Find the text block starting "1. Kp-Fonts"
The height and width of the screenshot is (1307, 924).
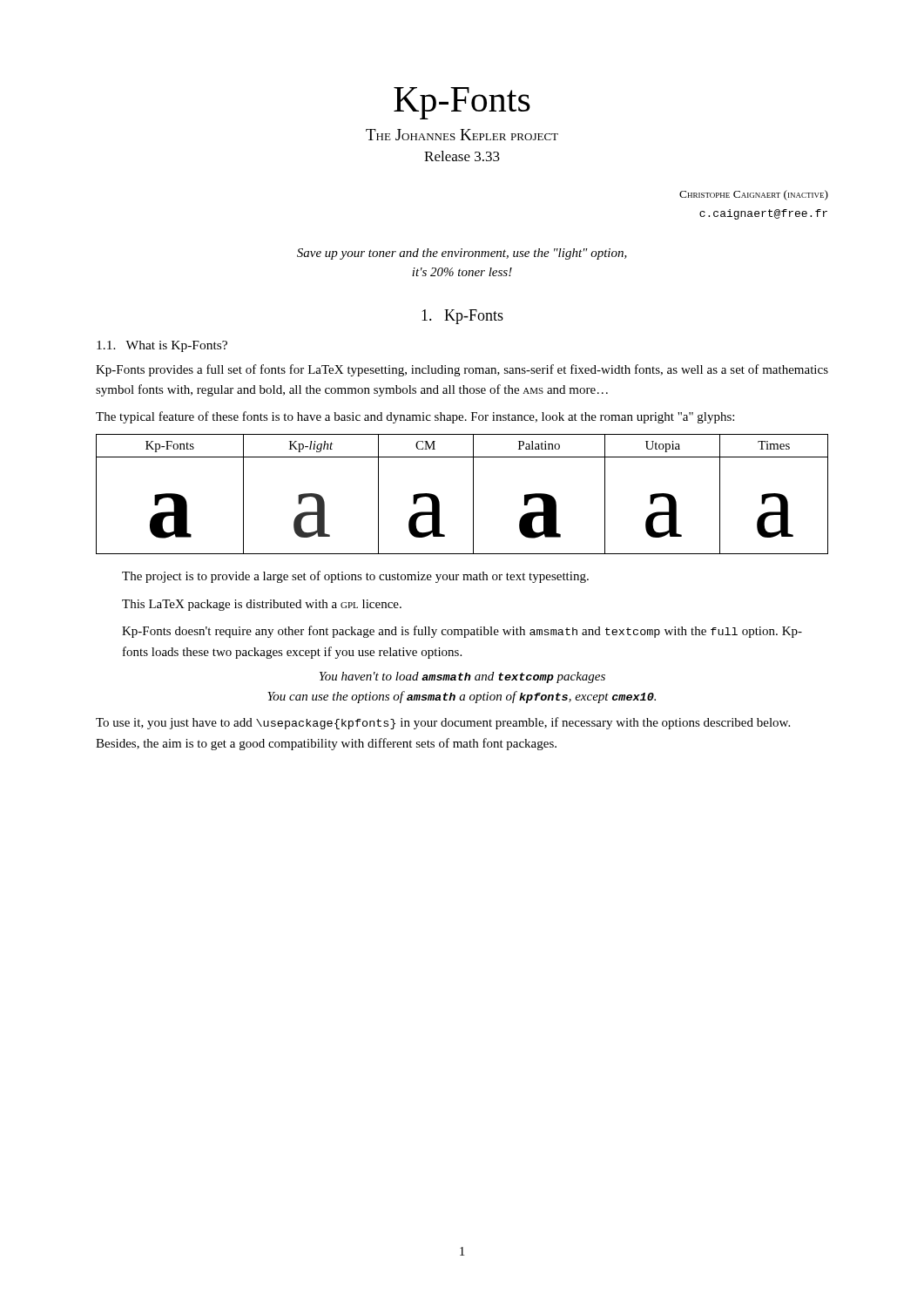(x=462, y=315)
